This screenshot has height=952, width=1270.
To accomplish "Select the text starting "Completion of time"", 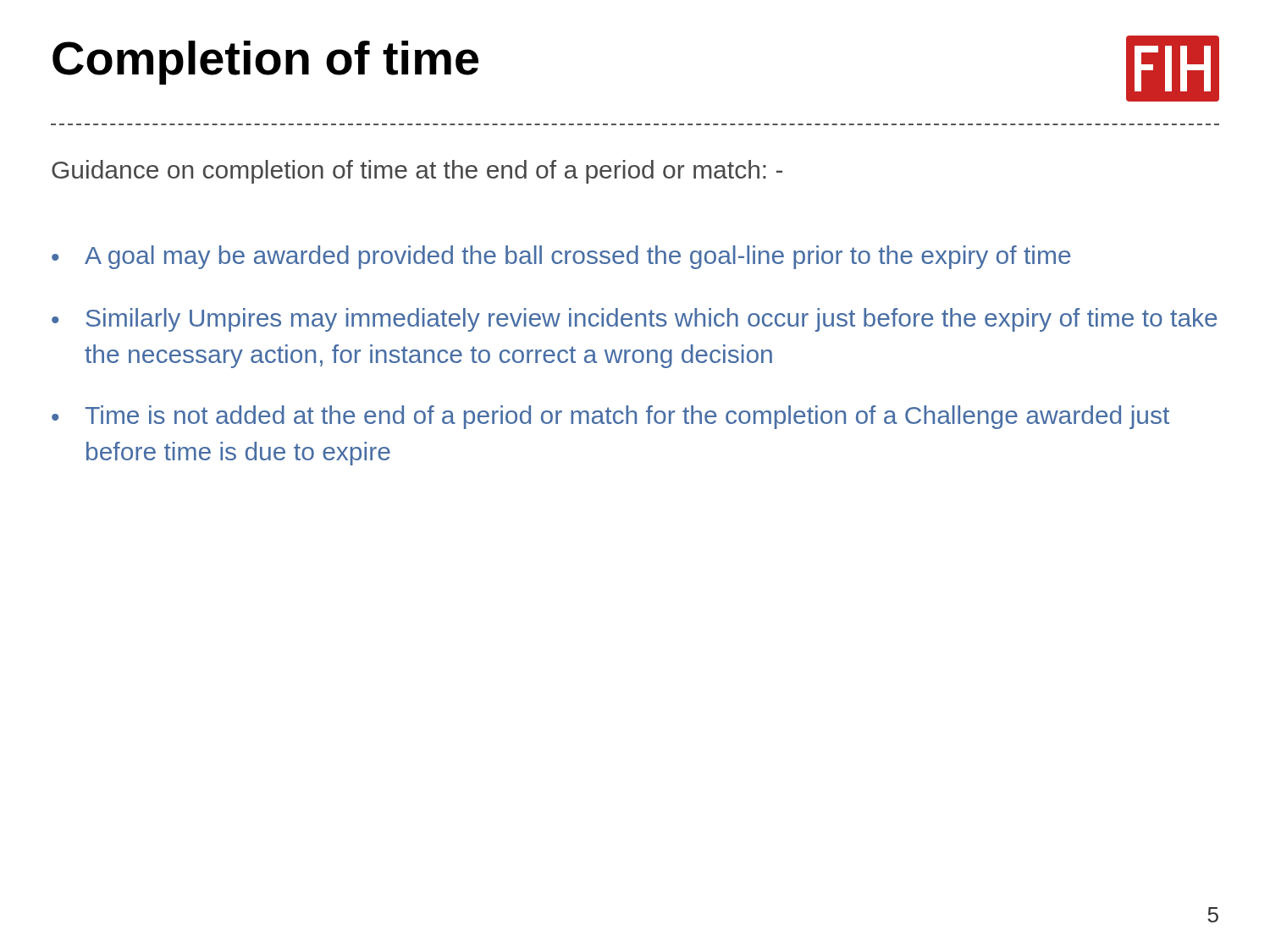I will [x=265, y=58].
